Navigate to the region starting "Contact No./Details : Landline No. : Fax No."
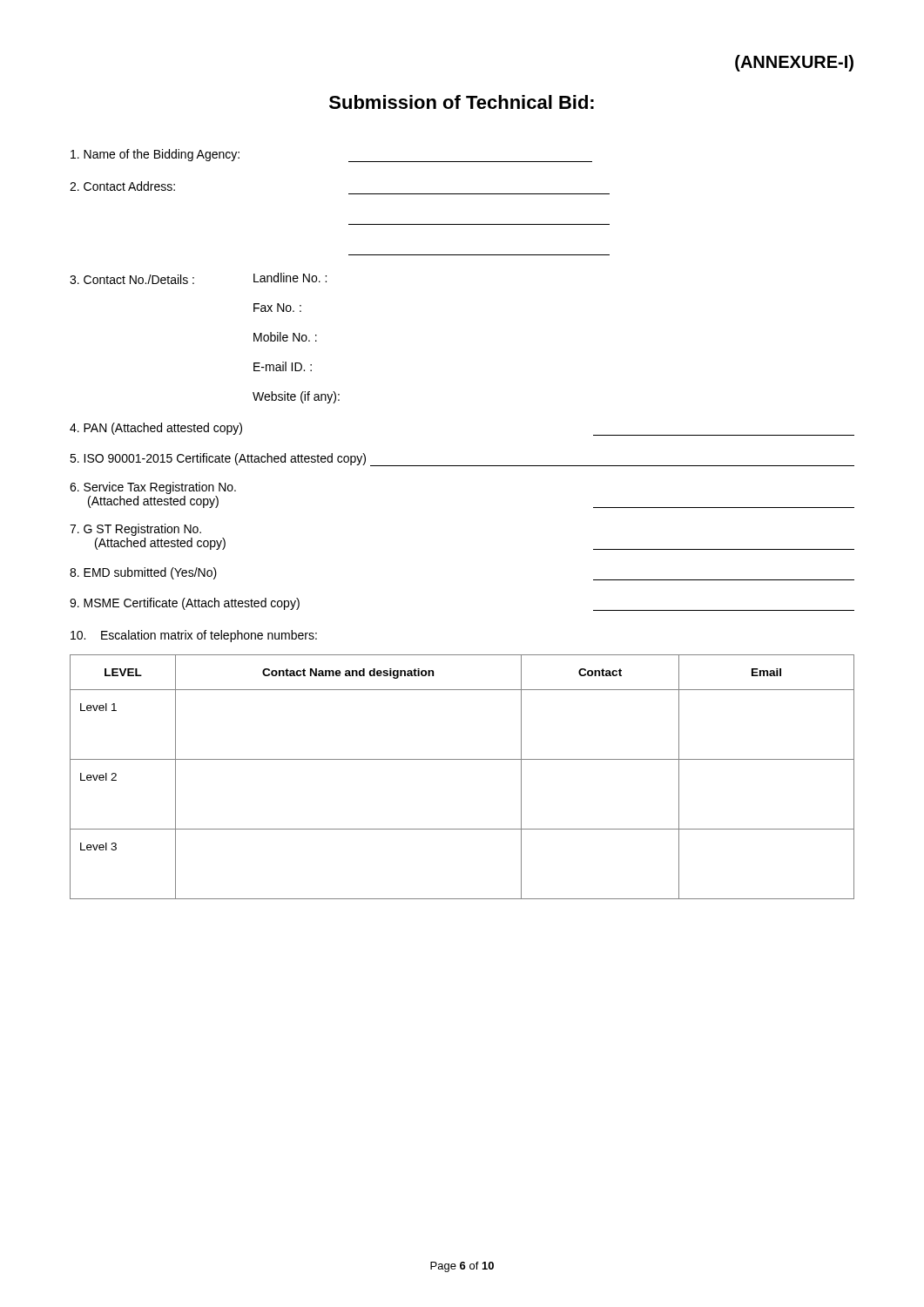The width and height of the screenshot is (924, 1307). coord(133,278)
